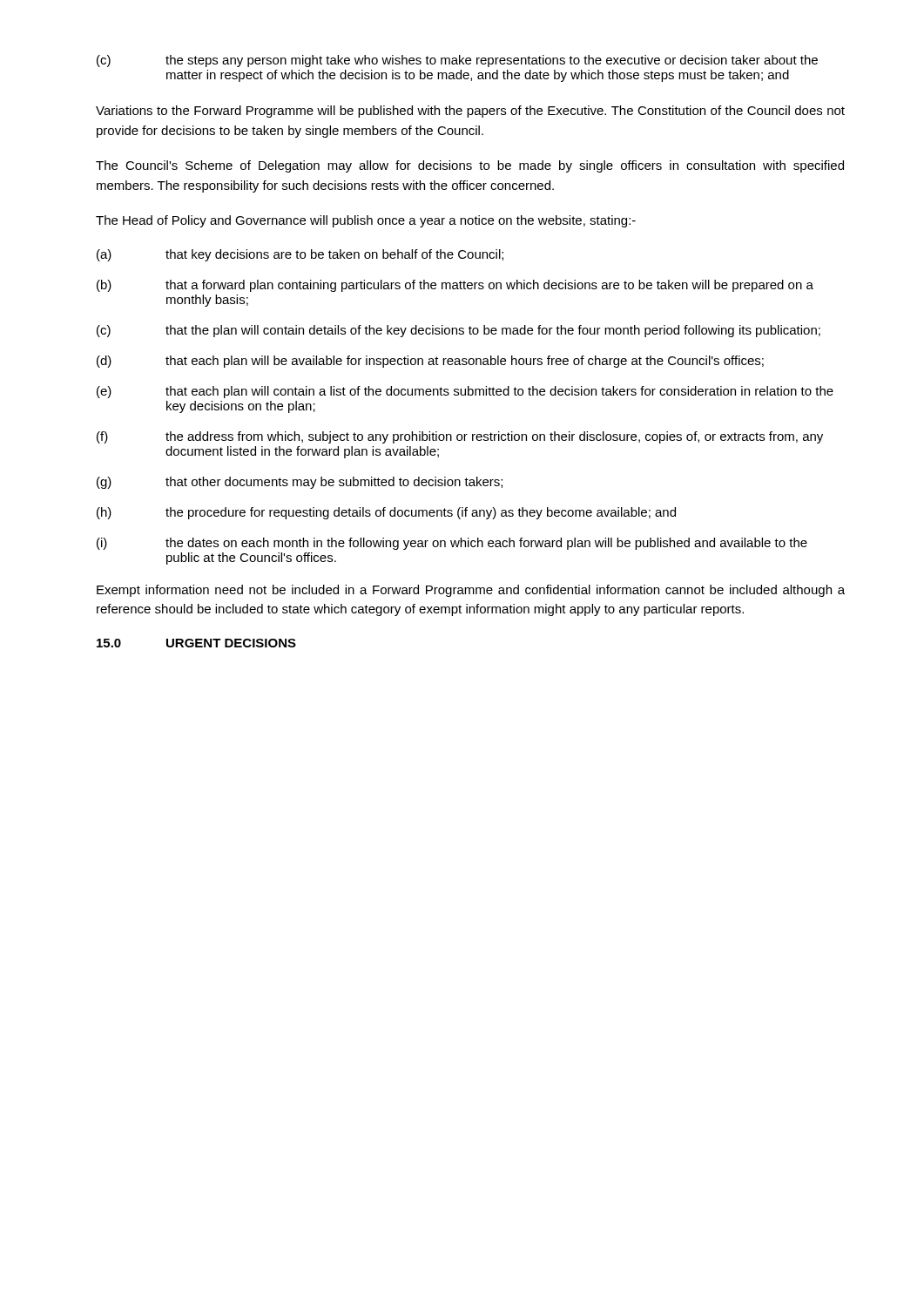The width and height of the screenshot is (924, 1307).
Task: Locate the list item that says "(c) that the plan"
Action: click(470, 329)
